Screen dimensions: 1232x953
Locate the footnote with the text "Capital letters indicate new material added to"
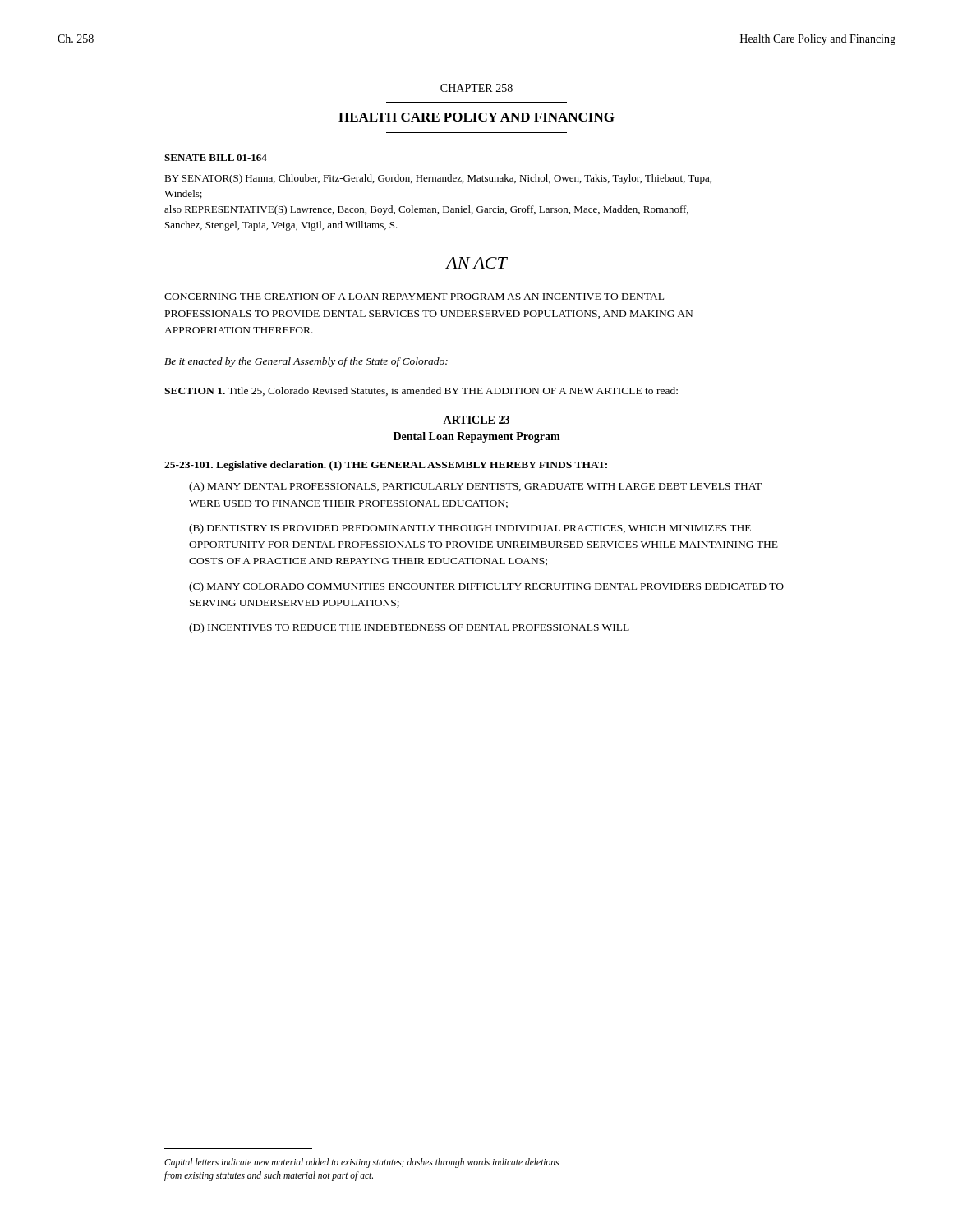476,1165
